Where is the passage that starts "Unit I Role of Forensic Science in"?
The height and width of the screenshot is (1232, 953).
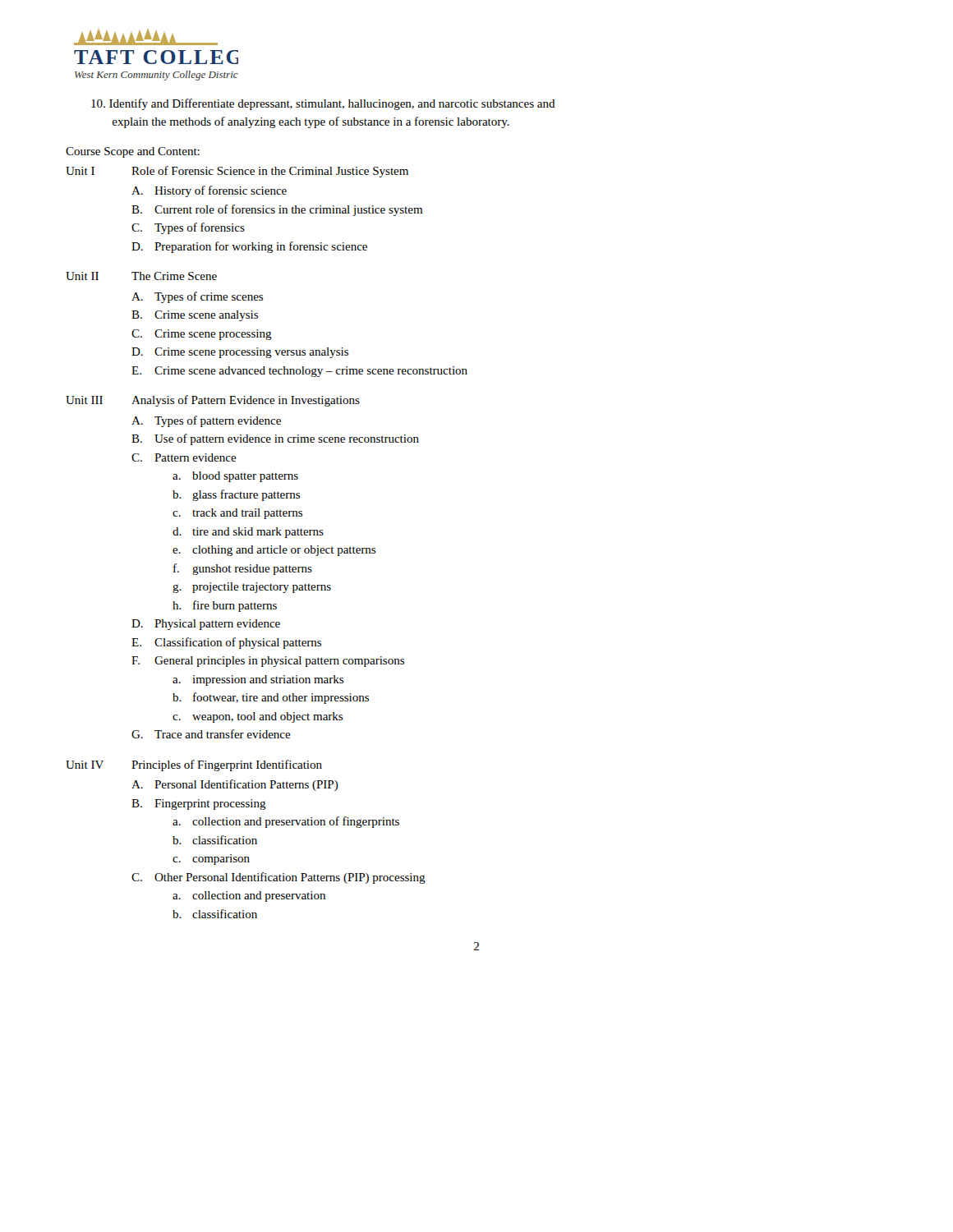click(237, 172)
